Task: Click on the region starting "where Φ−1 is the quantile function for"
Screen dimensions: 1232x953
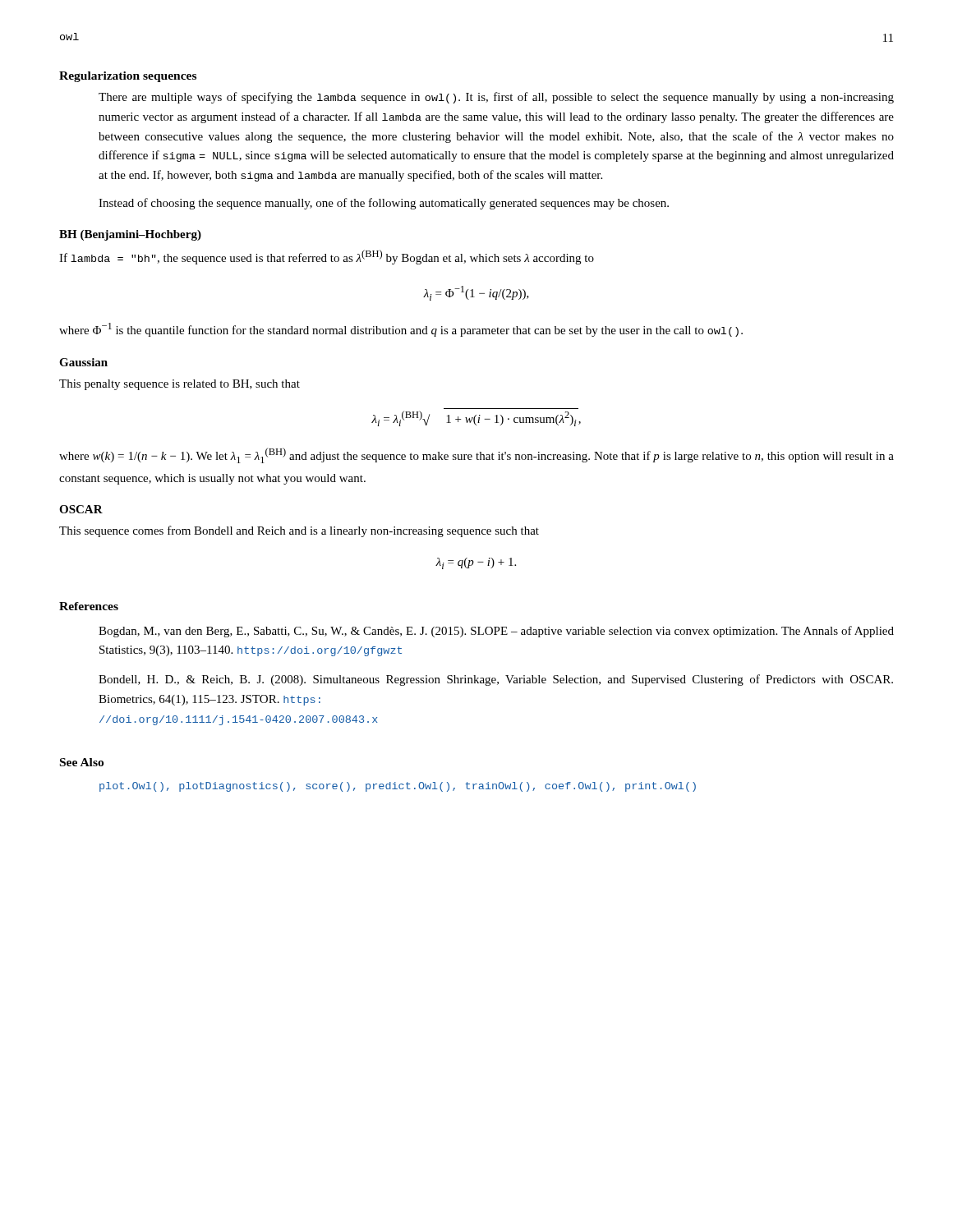Action: coord(476,330)
